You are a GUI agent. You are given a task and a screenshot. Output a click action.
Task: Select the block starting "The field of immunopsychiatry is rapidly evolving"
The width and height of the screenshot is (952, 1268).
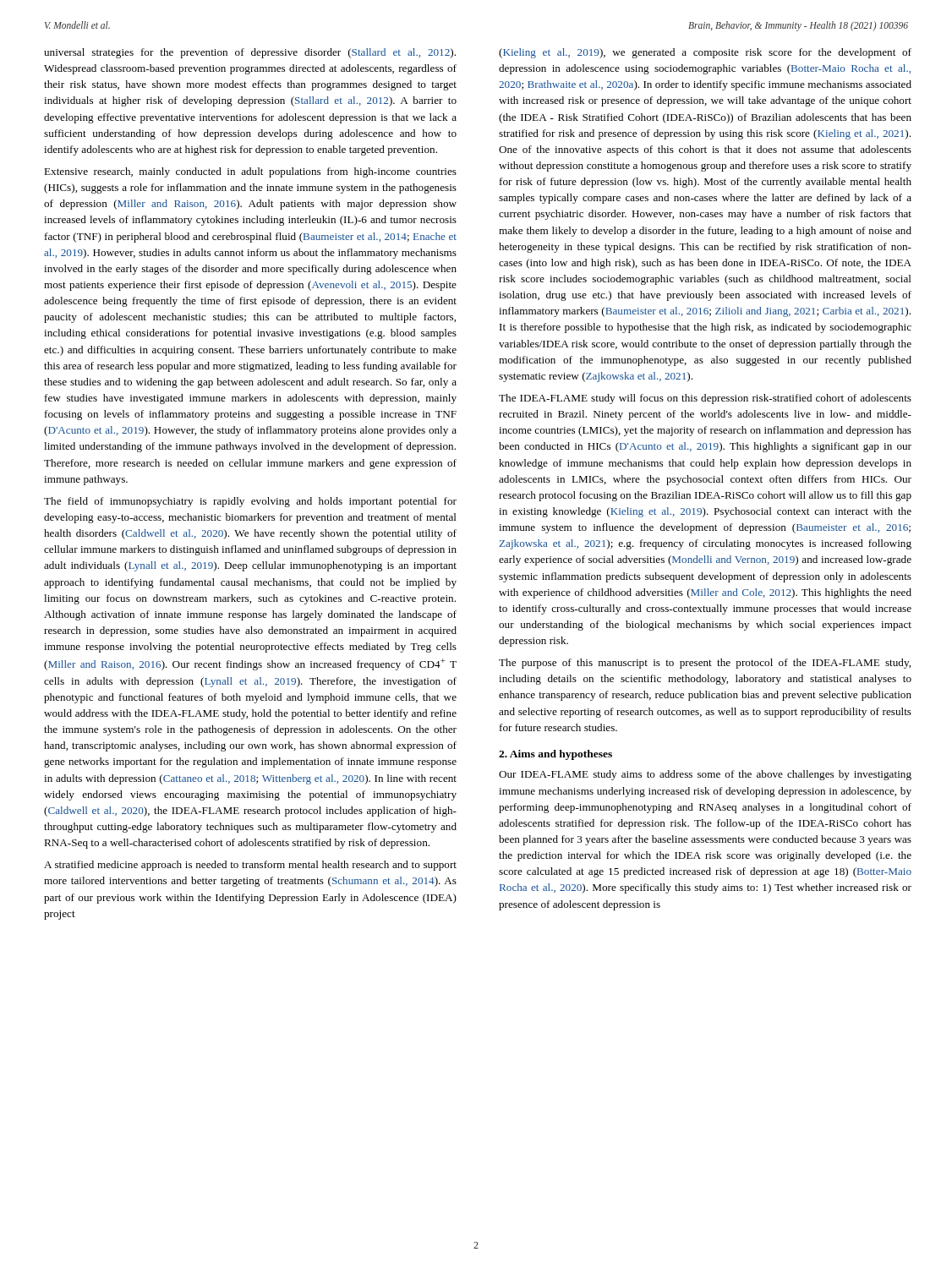[250, 672]
